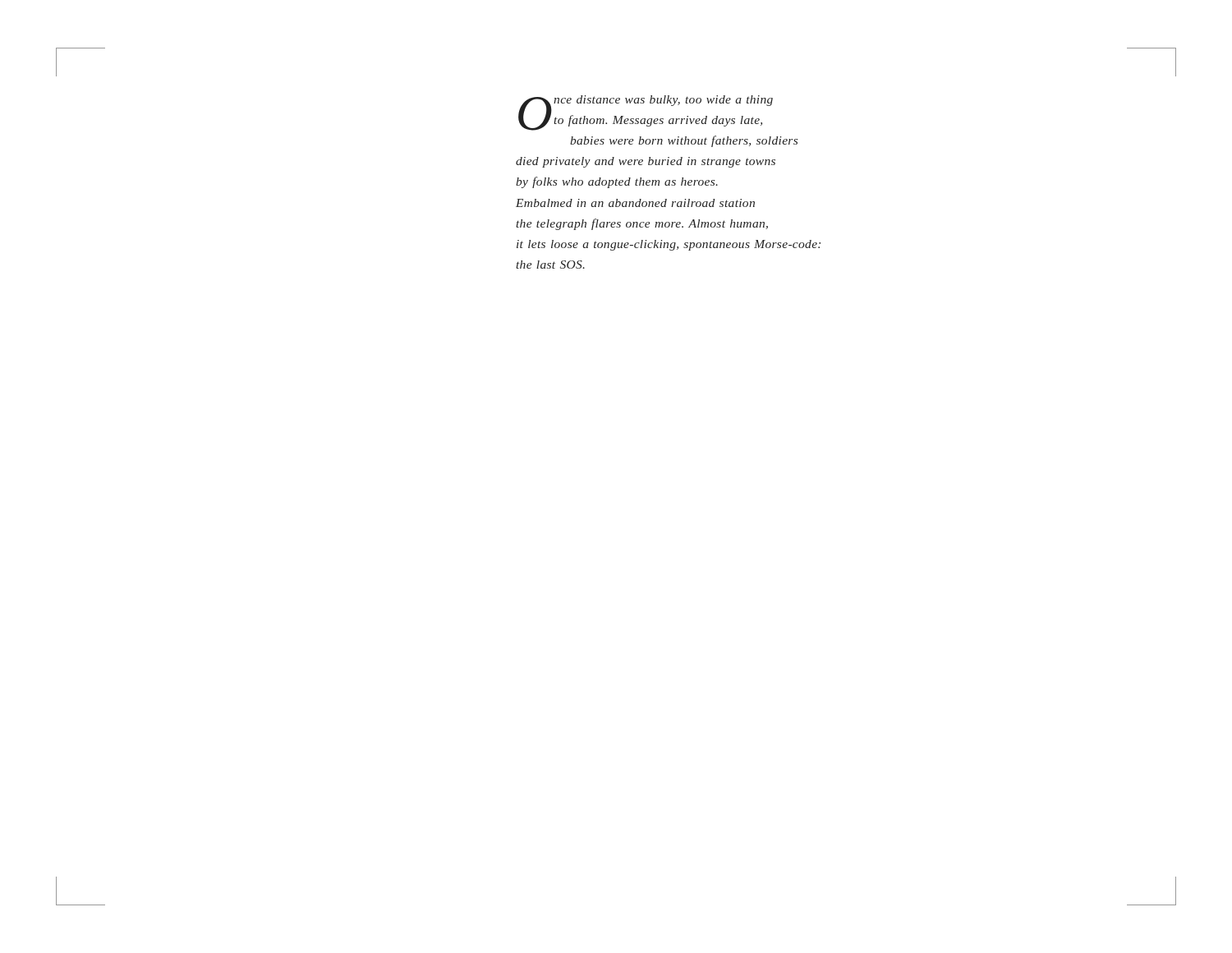This screenshot has width=1232, height=953.
Task: Point to the text block starting "Once distance was"
Action: (668, 182)
